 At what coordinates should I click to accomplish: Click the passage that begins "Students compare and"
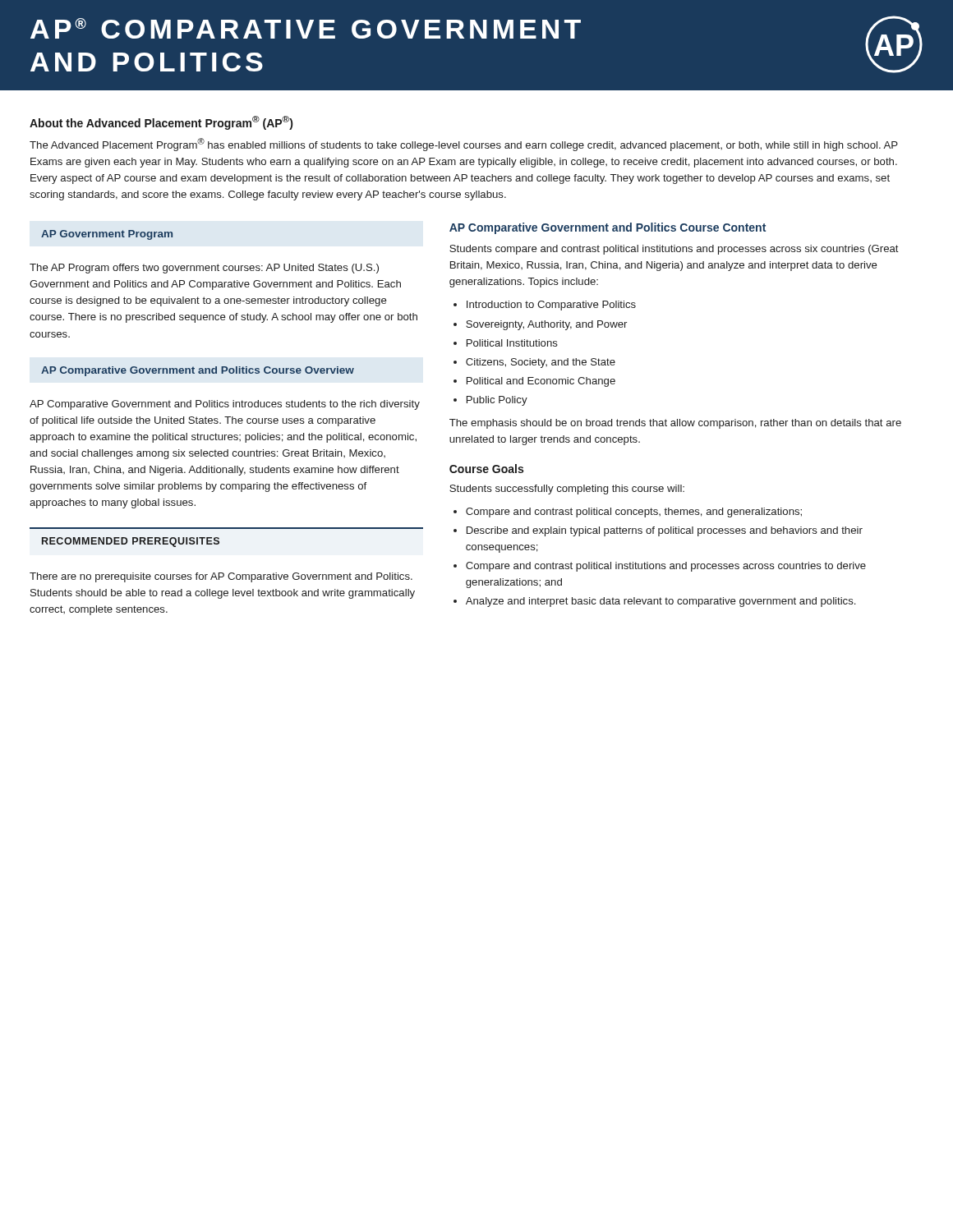(x=674, y=265)
